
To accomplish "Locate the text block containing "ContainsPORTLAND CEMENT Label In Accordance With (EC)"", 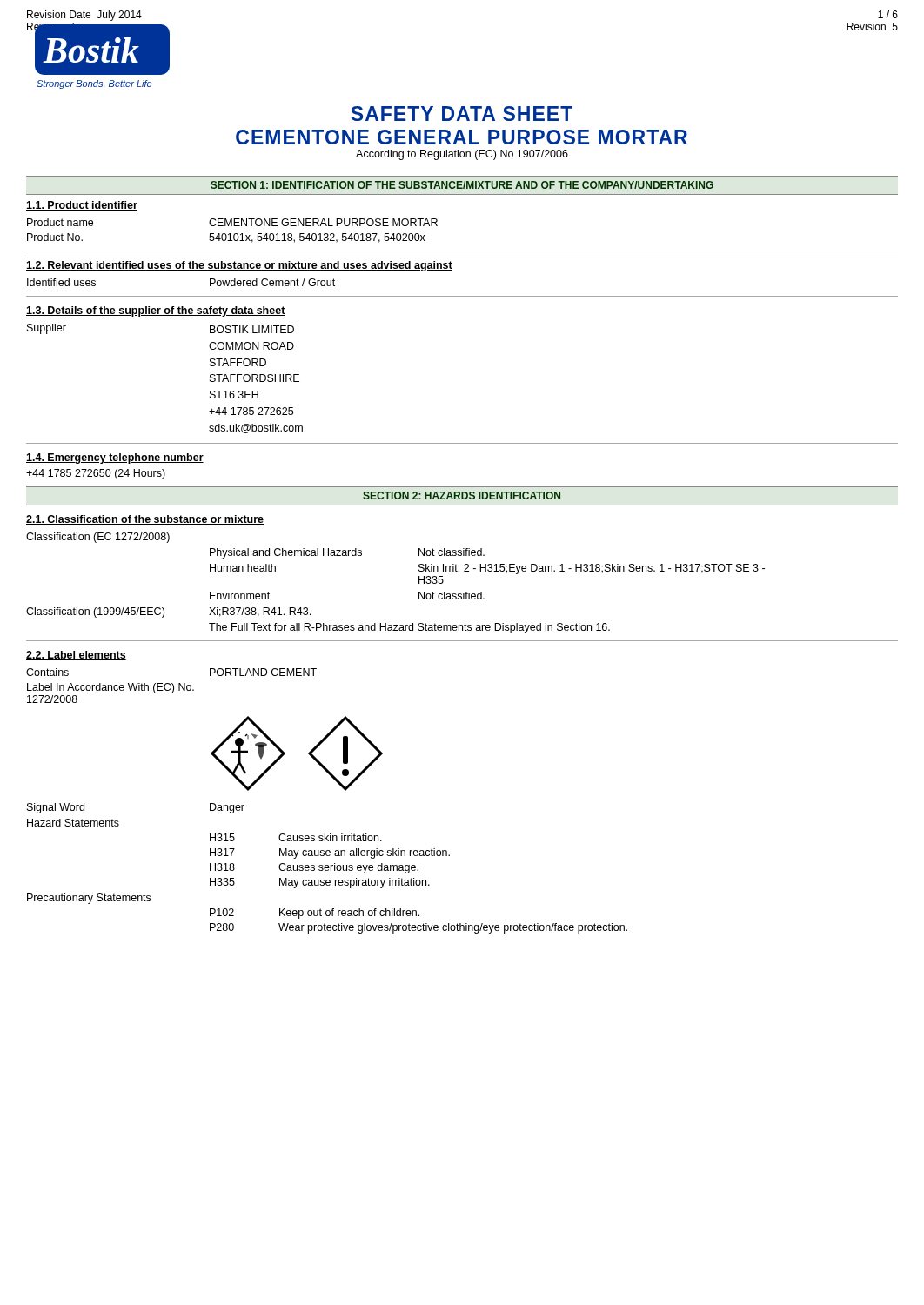I will click(x=171, y=686).
